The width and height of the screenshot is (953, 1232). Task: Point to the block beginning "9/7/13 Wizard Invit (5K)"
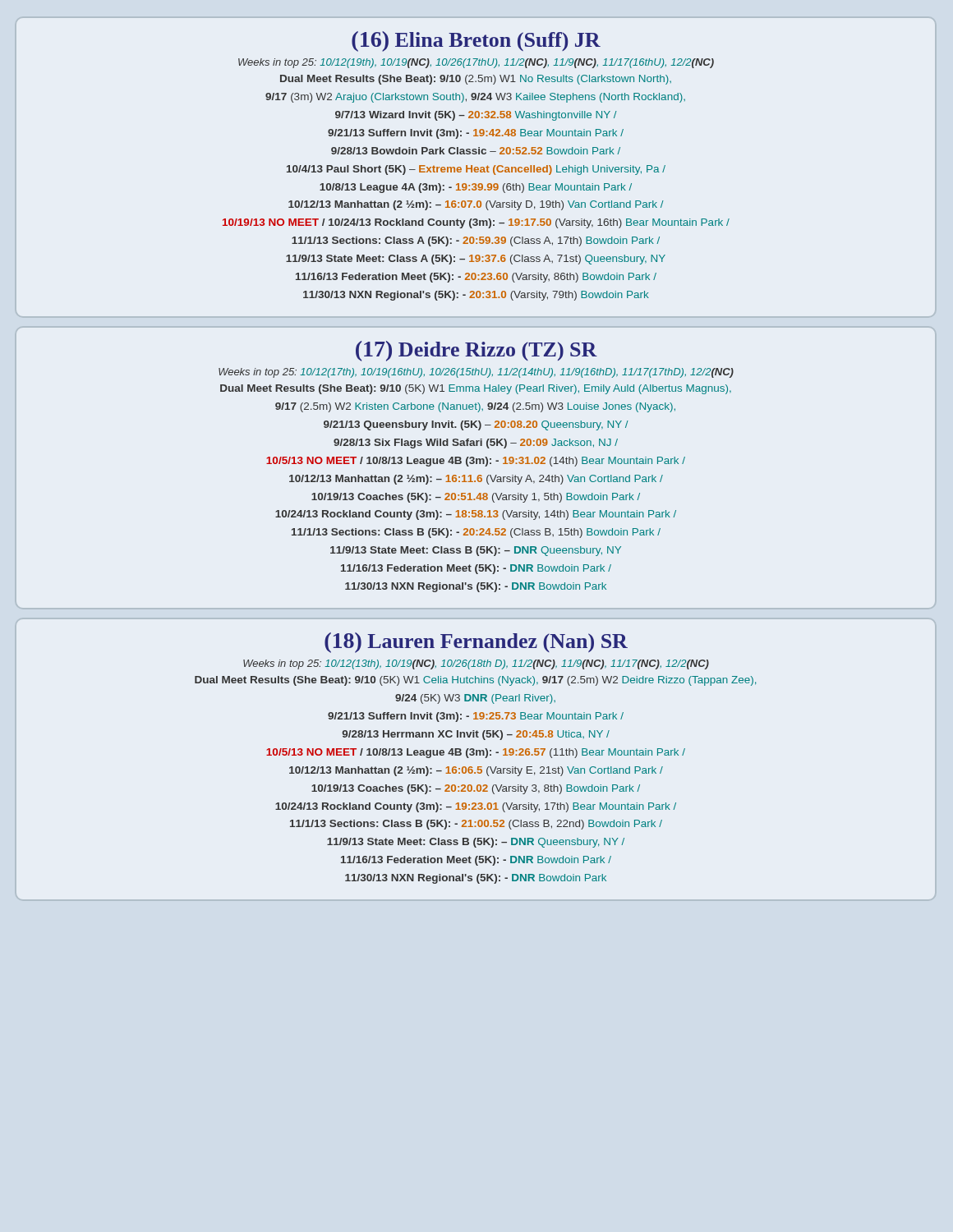tap(476, 114)
